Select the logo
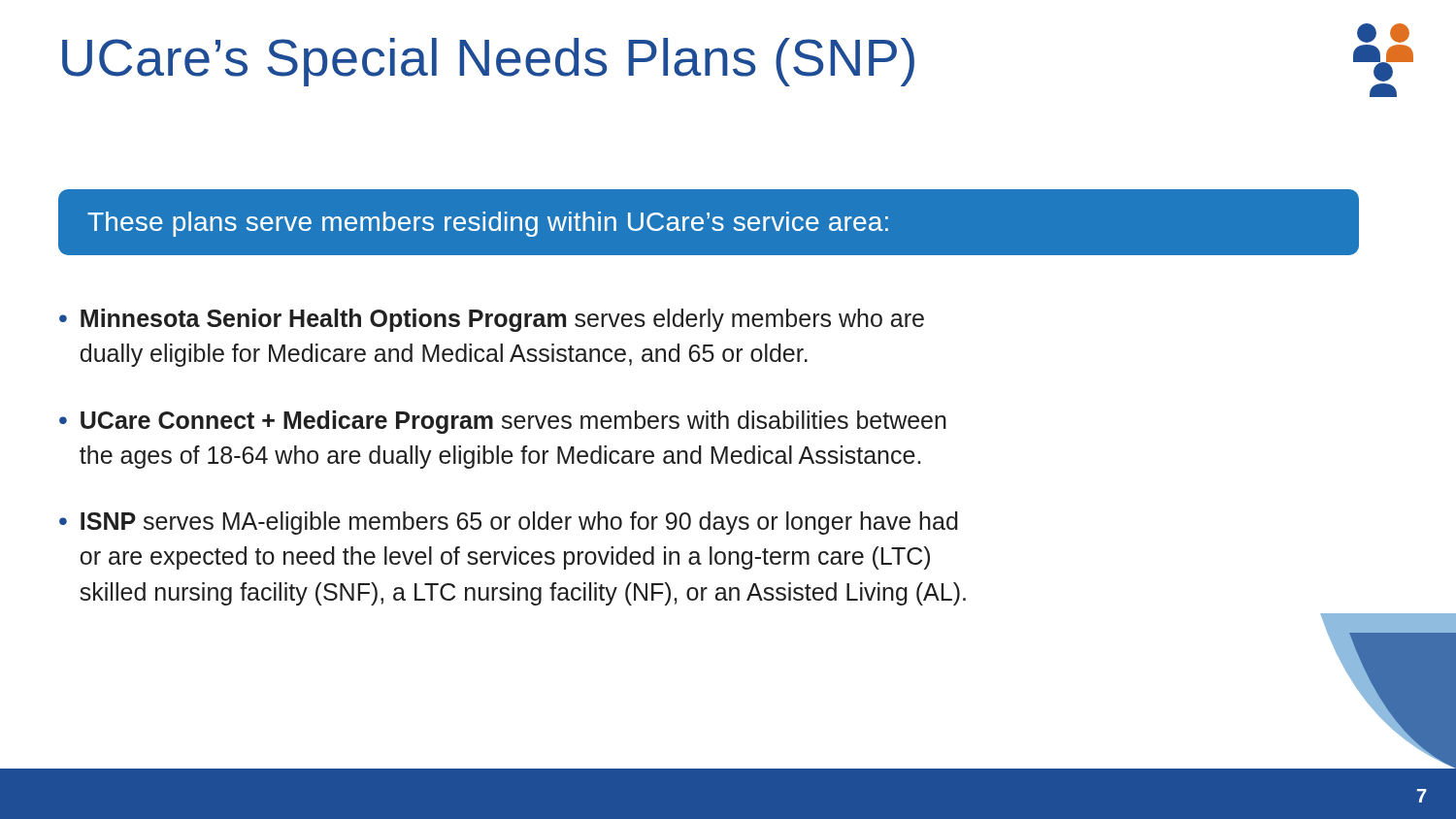This screenshot has width=1456, height=819. tap(1383, 58)
